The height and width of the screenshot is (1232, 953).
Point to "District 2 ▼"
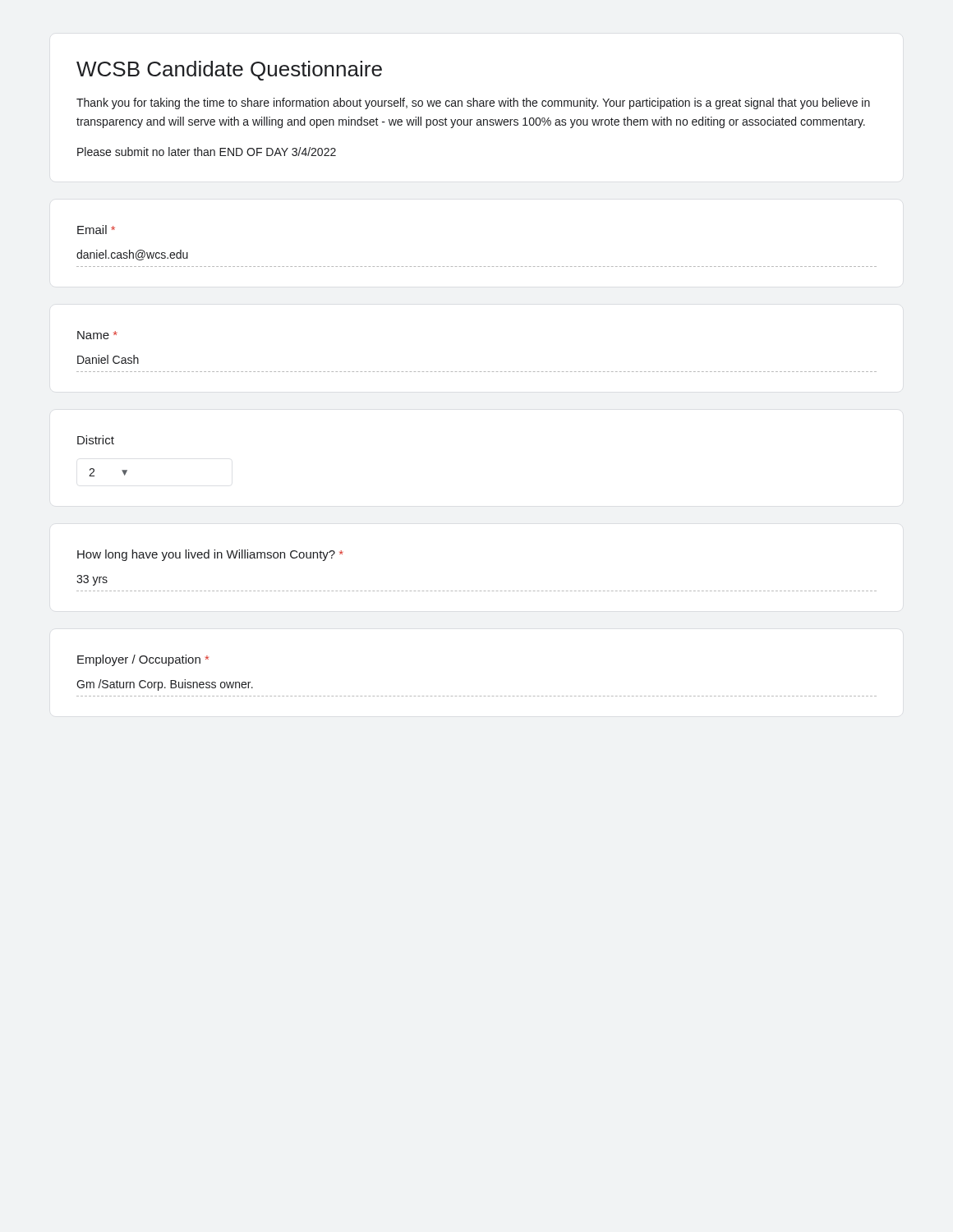click(x=96, y=440)
